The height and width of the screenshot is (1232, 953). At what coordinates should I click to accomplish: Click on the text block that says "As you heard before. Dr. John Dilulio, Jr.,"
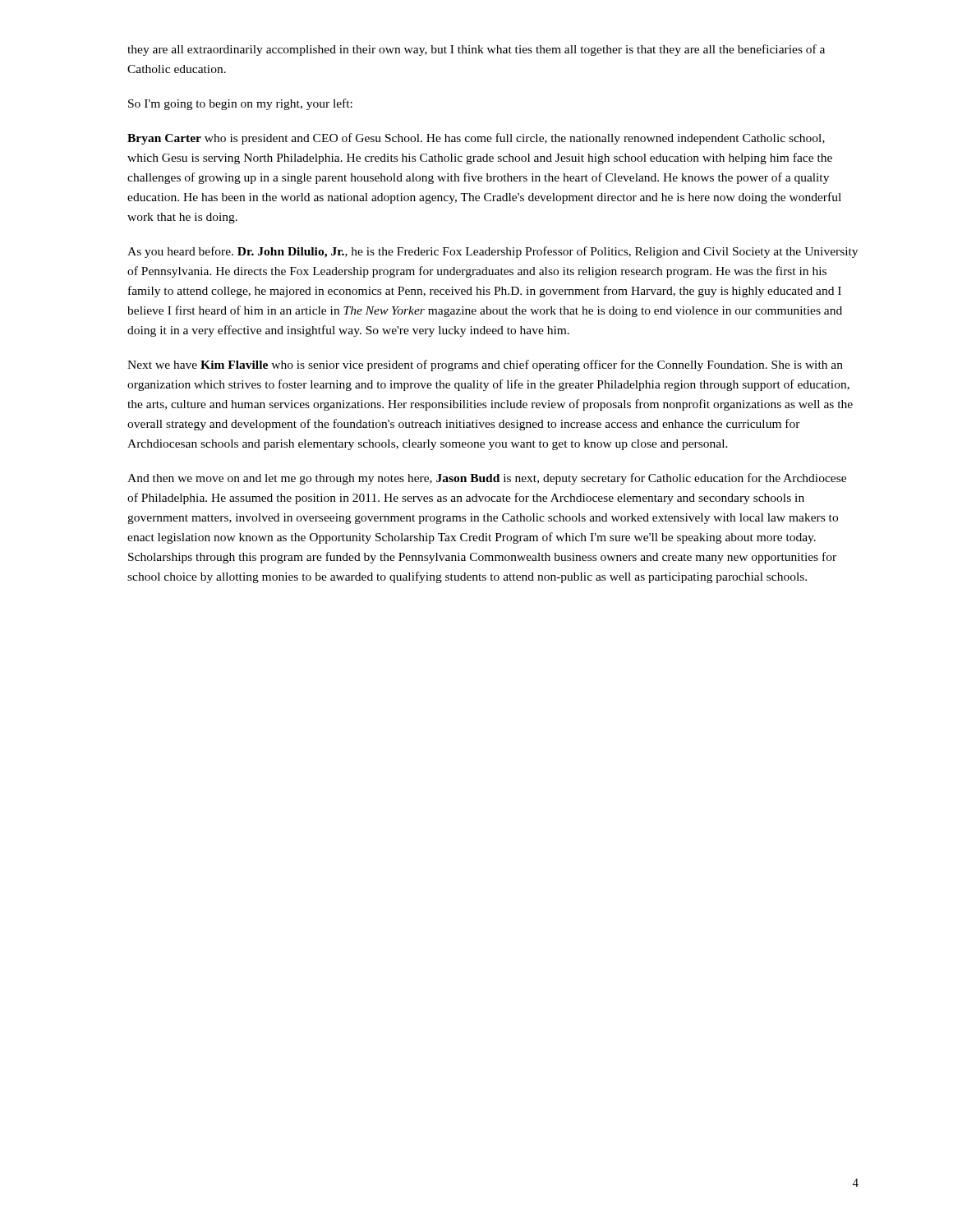tap(493, 291)
